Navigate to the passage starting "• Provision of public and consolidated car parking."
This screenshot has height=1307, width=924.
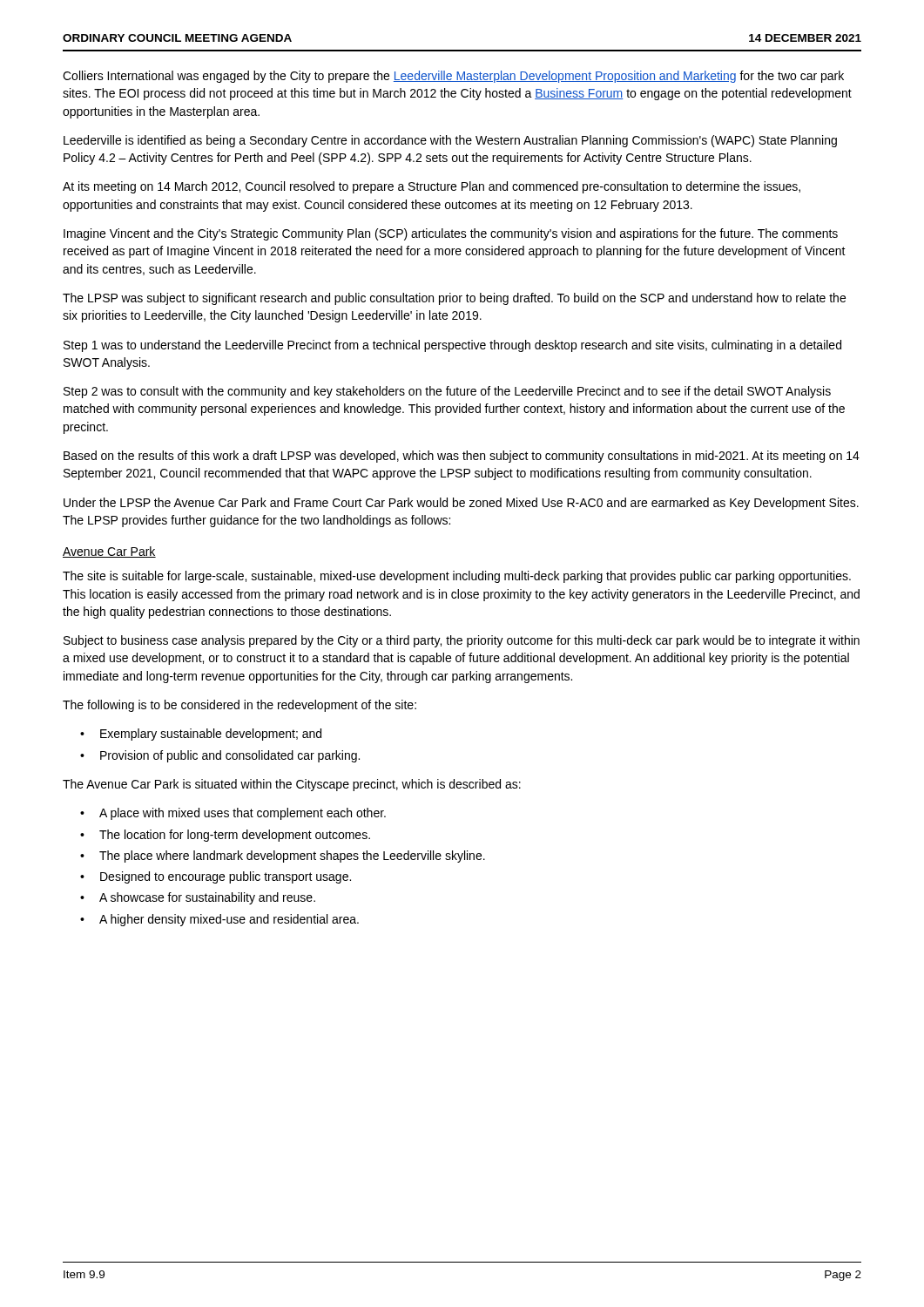pos(221,755)
